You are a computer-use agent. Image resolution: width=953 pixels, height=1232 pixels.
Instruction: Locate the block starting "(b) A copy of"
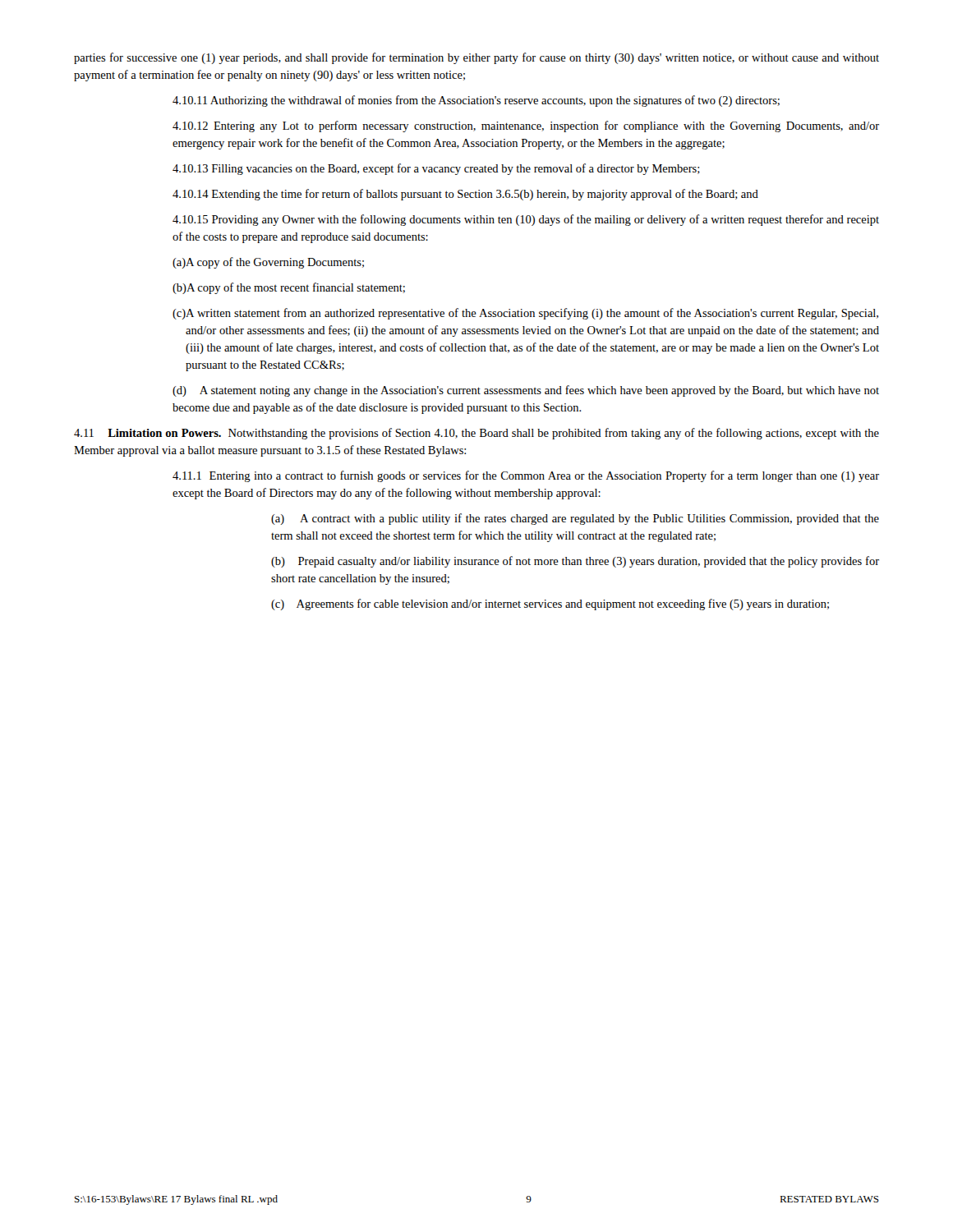point(289,288)
